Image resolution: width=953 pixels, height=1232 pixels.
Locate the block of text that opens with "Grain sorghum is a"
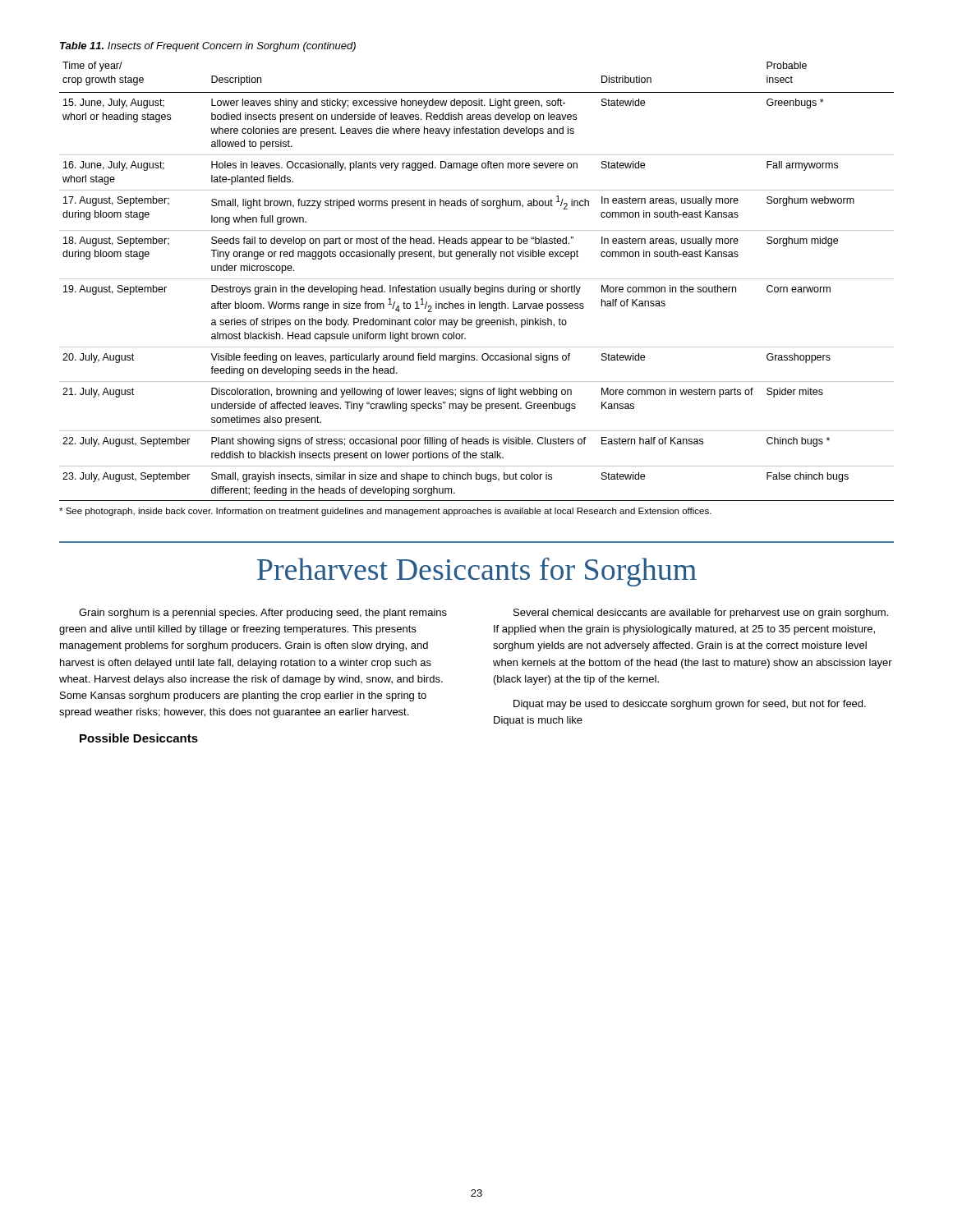pos(260,663)
